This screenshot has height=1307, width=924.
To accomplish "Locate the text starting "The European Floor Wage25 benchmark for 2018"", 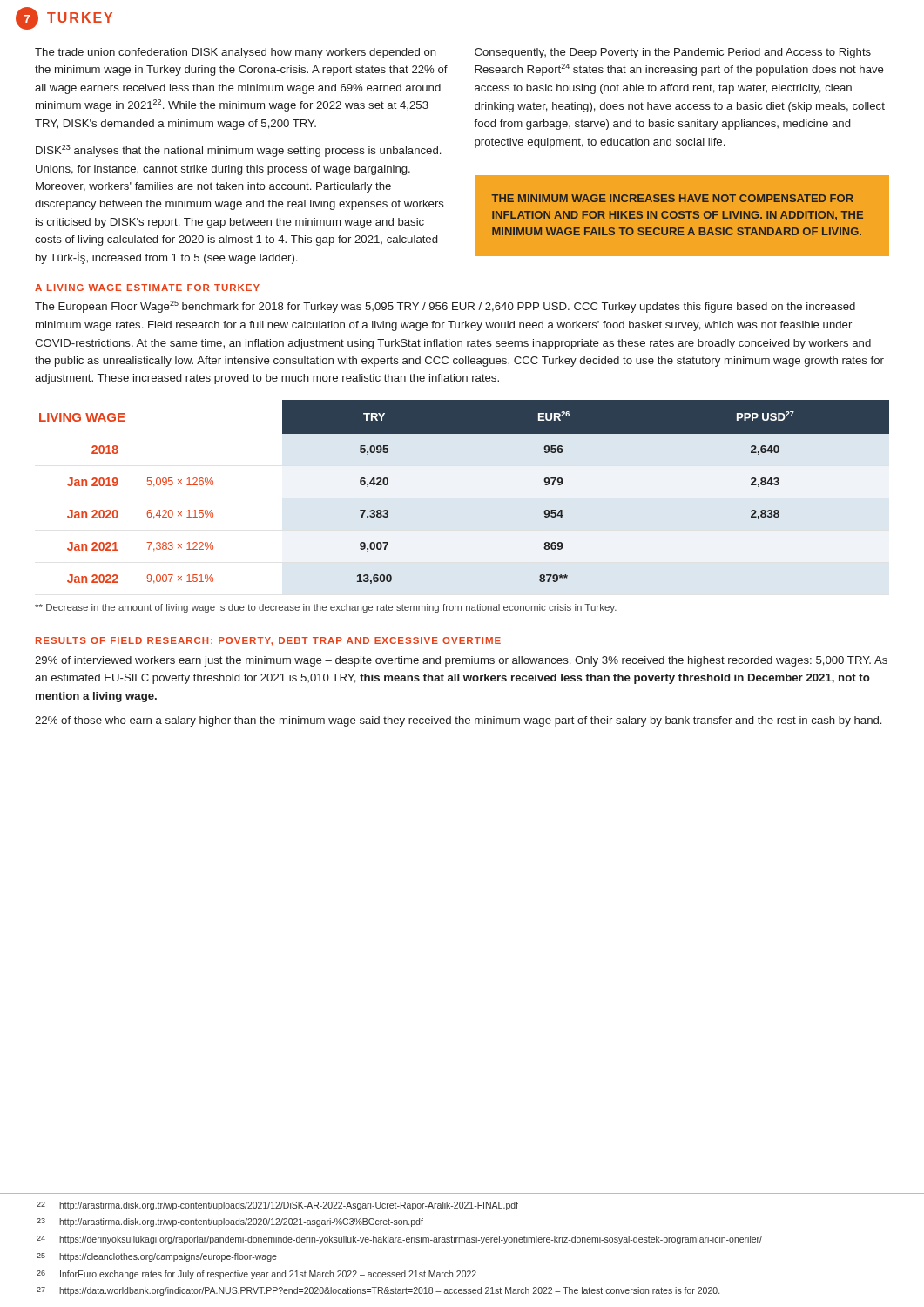I will click(459, 342).
